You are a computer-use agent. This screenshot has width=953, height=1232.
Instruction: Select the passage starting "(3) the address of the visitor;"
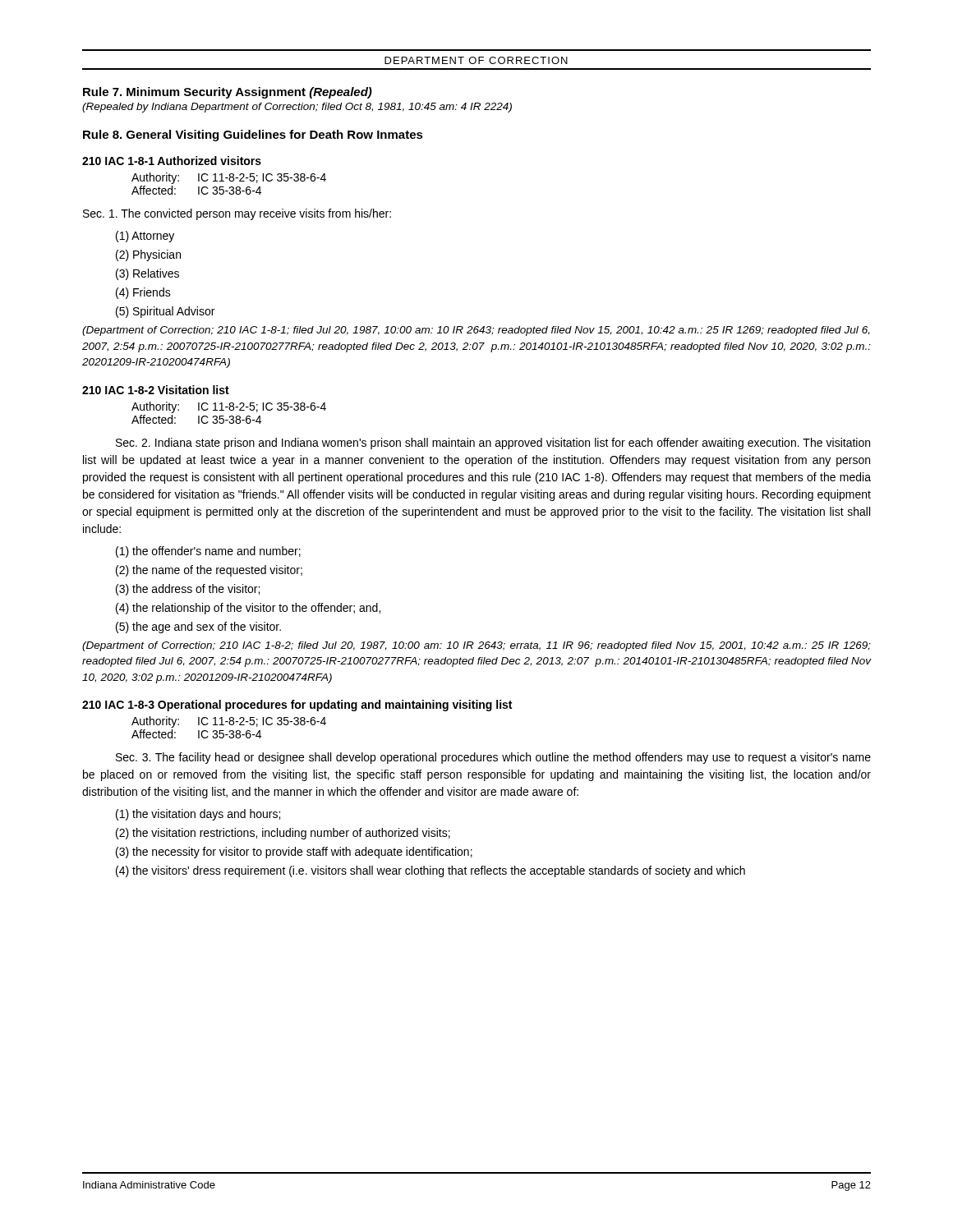[188, 589]
